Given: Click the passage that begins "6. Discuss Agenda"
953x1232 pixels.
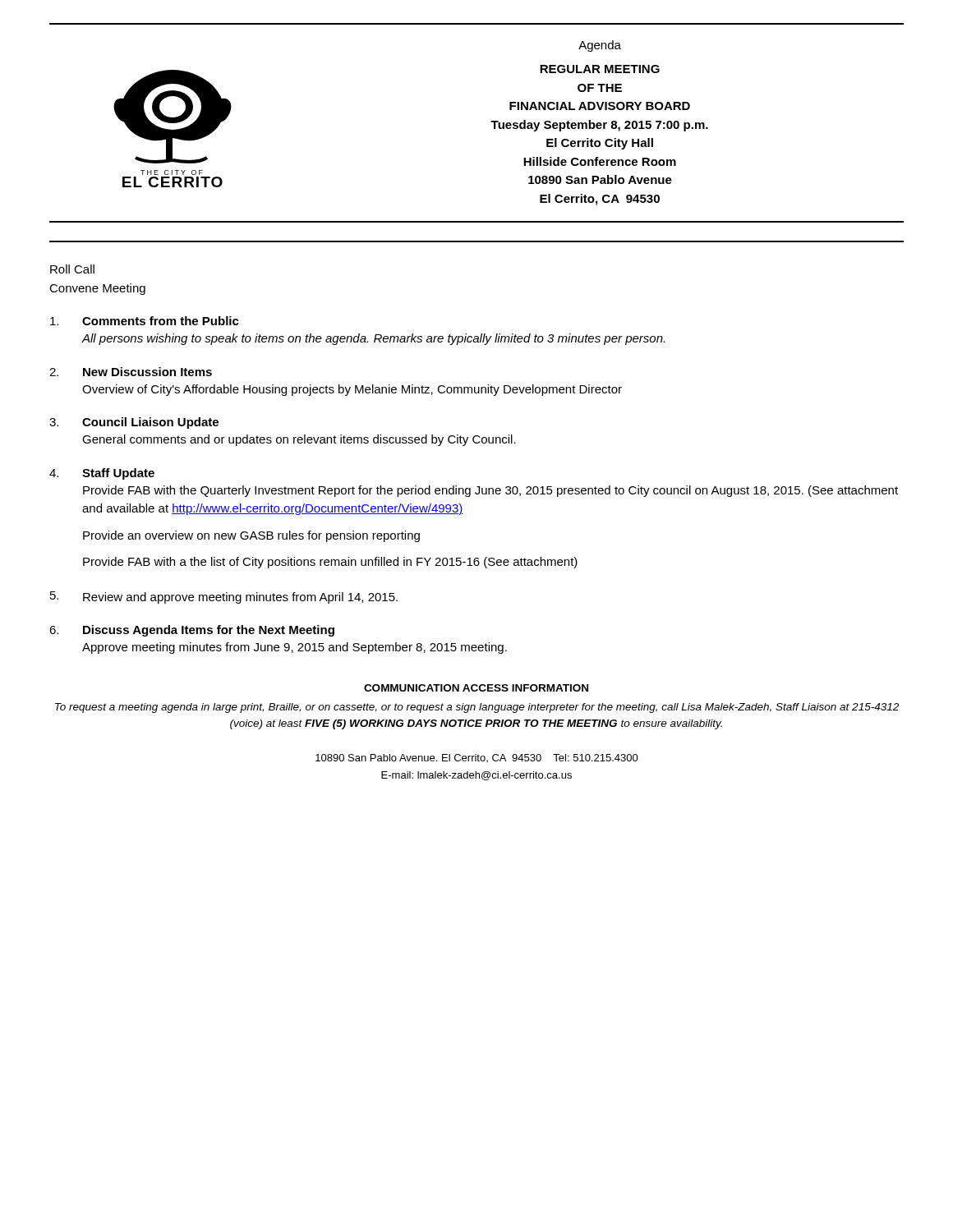Looking at the screenshot, I should click(476, 640).
